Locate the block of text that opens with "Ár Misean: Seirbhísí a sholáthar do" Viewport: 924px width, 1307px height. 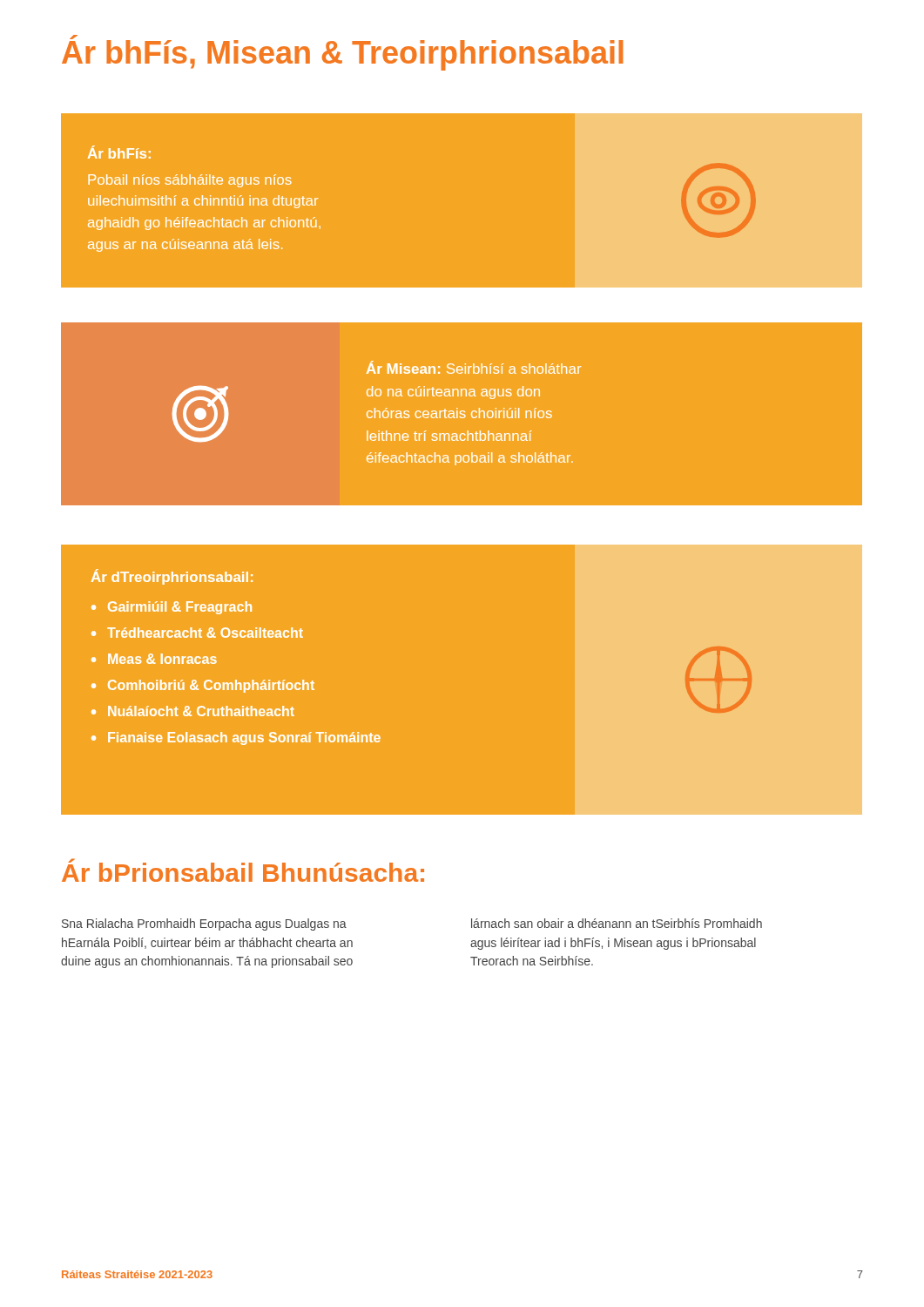474,367
